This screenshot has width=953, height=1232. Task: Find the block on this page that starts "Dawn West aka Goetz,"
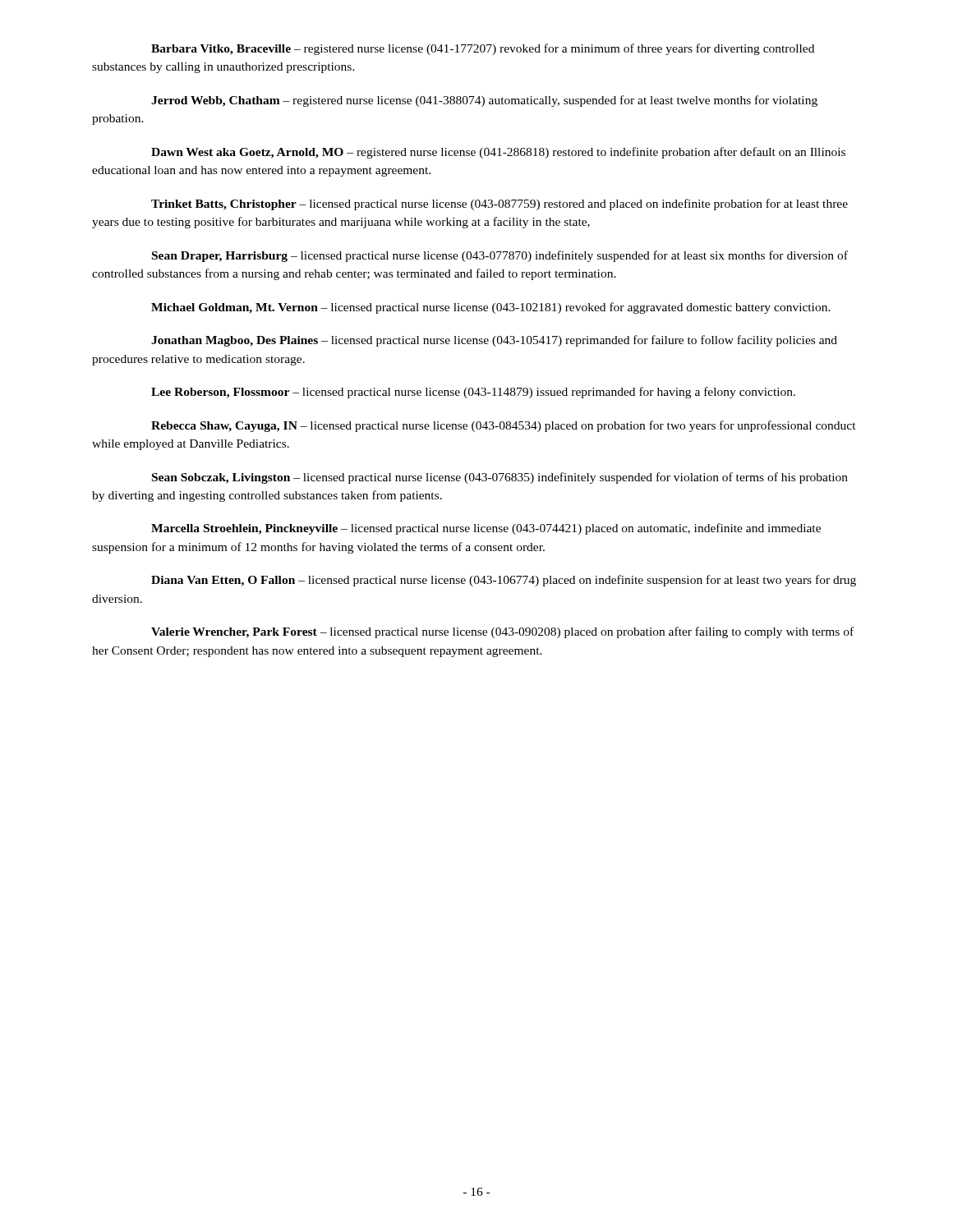(x=476, y=161)
